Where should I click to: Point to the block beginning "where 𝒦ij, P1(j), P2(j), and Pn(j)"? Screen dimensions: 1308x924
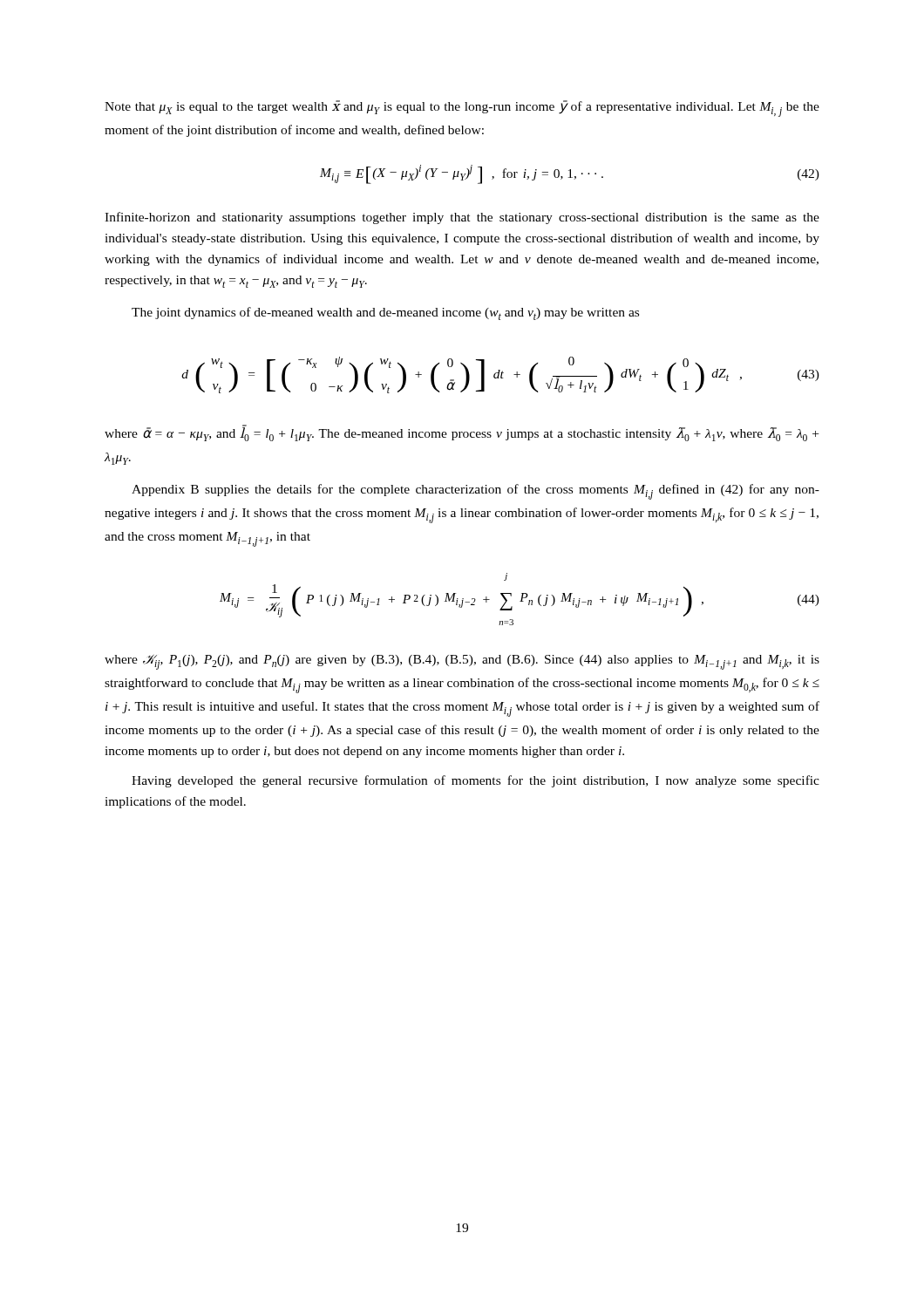462,705
